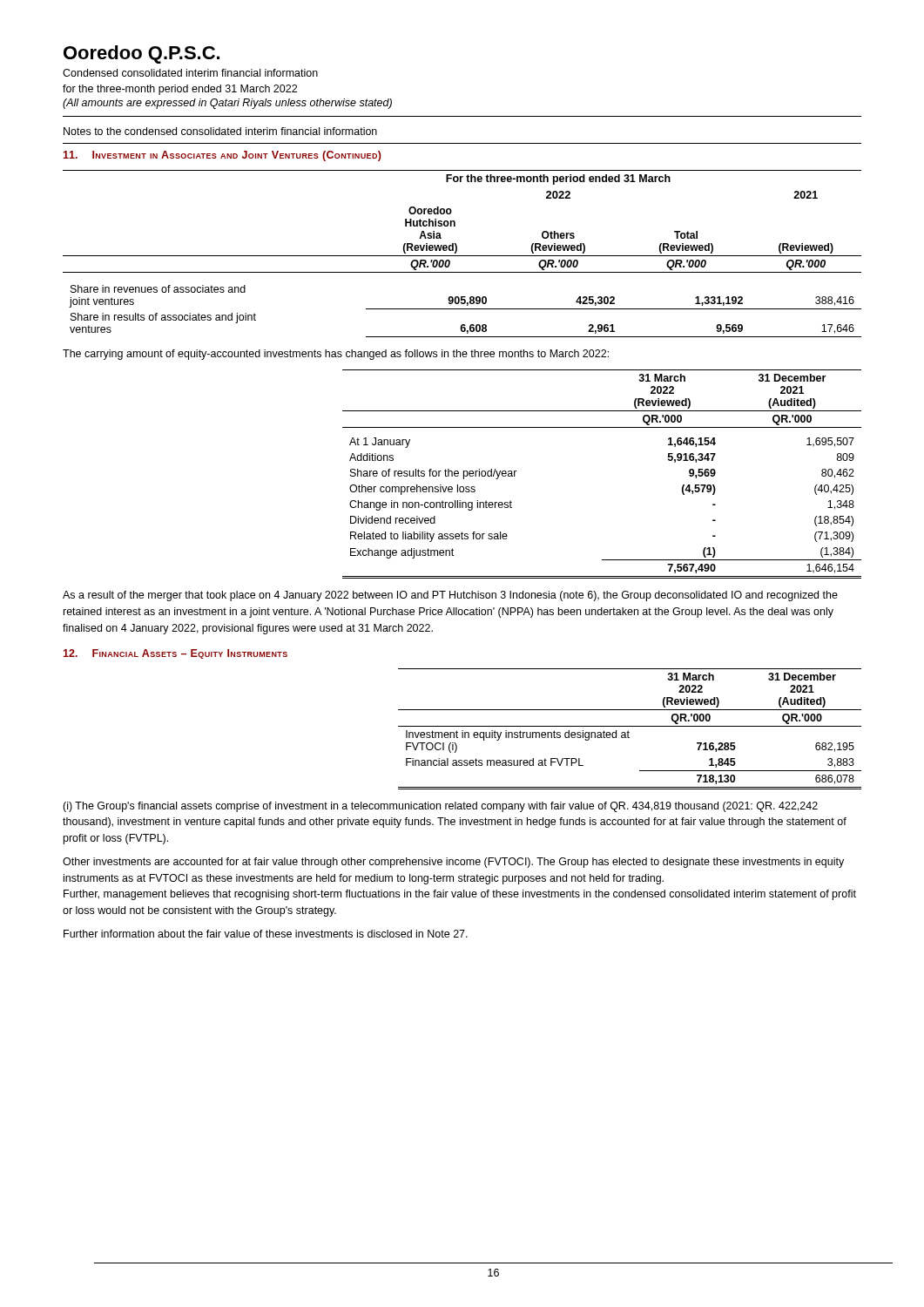The height and width of the screenshot is (1307, 924).
Task: Point to the text starting "Notes to the condensed consolidated interim financial information"
Action: click(x=220, y=132)
